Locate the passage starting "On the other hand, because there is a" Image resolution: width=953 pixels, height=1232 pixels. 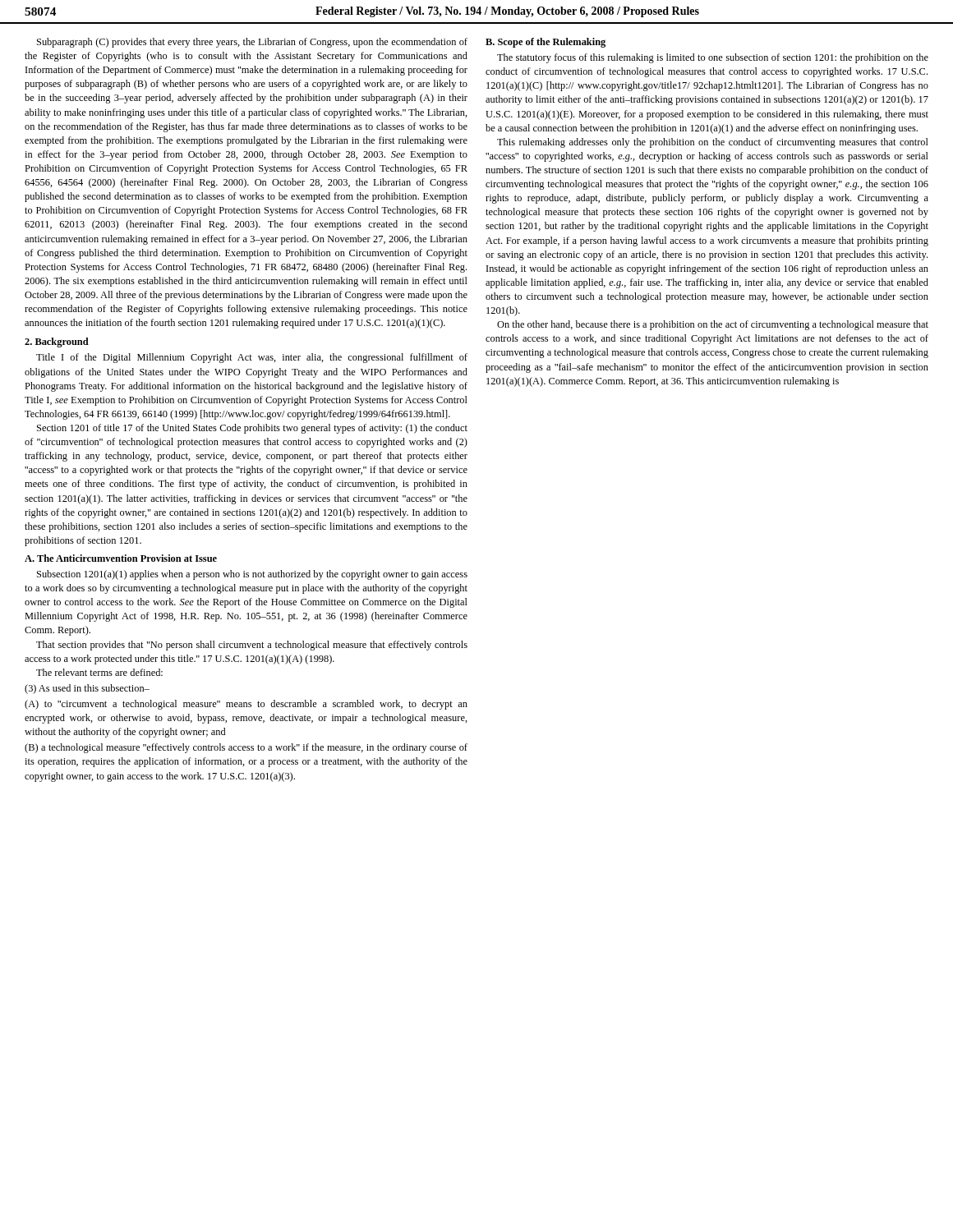(x=707, y=353)
